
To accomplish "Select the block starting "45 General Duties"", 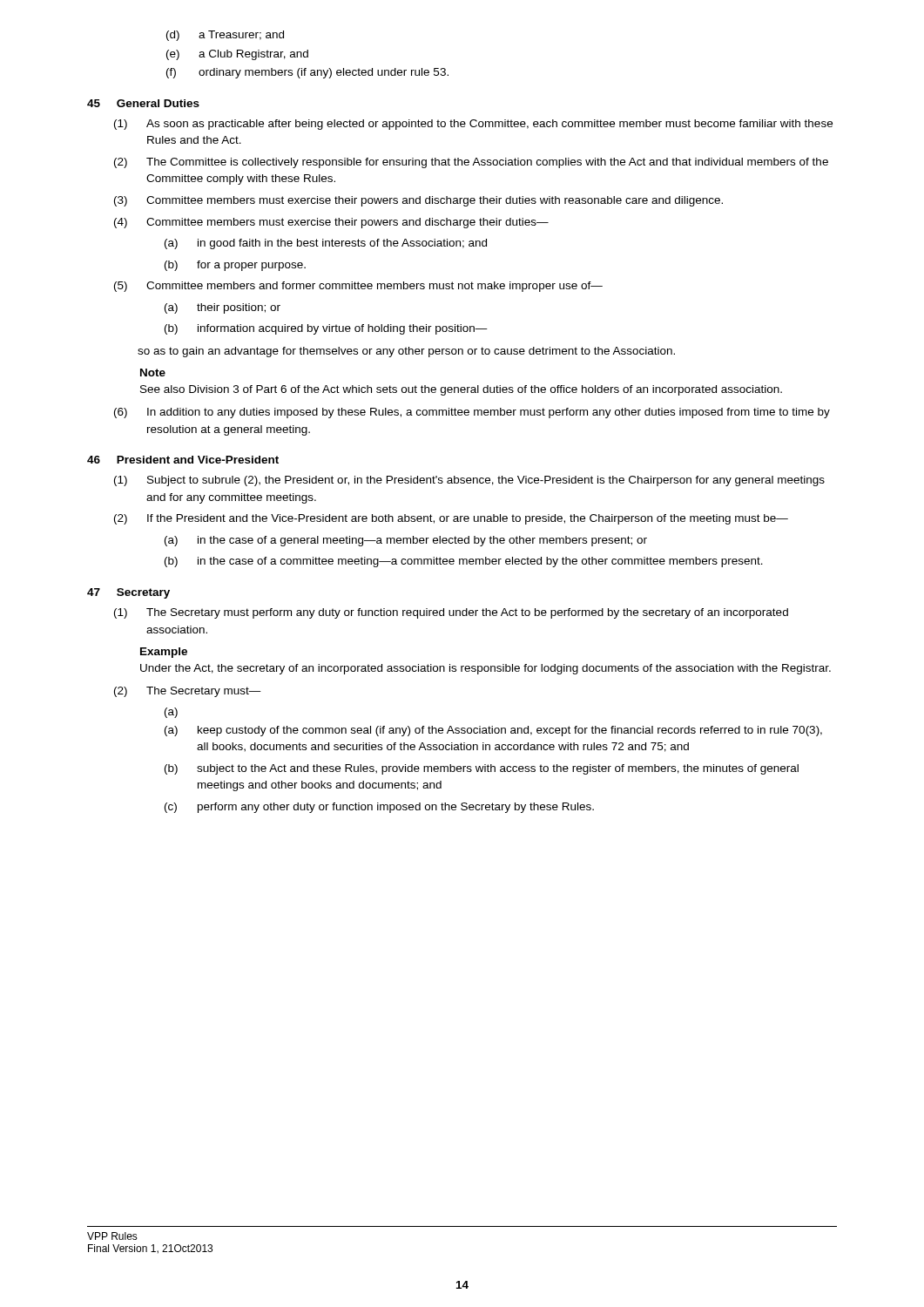I will [143, 103].
